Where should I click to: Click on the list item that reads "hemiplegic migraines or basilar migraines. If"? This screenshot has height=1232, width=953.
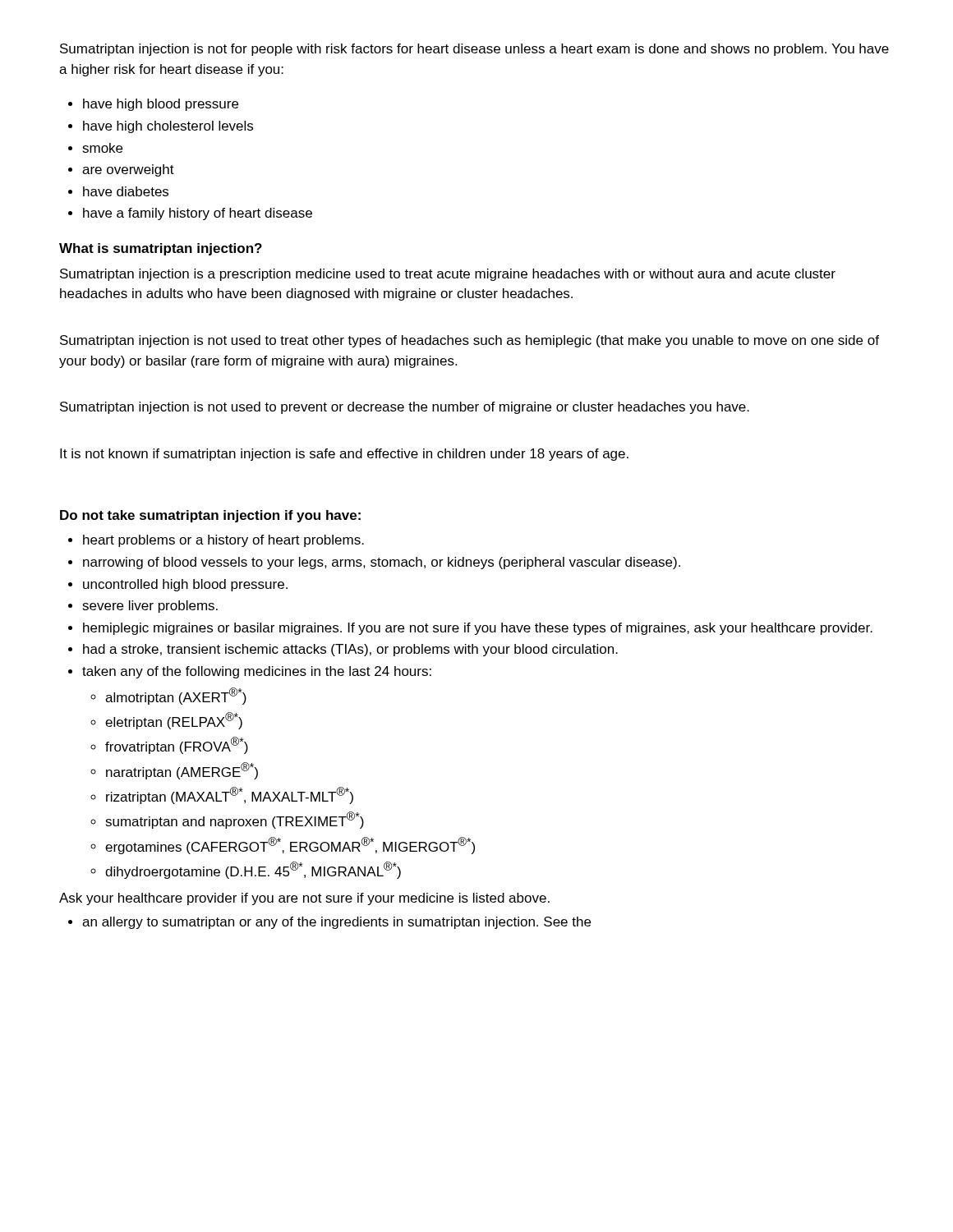click(x=478, y=628)
